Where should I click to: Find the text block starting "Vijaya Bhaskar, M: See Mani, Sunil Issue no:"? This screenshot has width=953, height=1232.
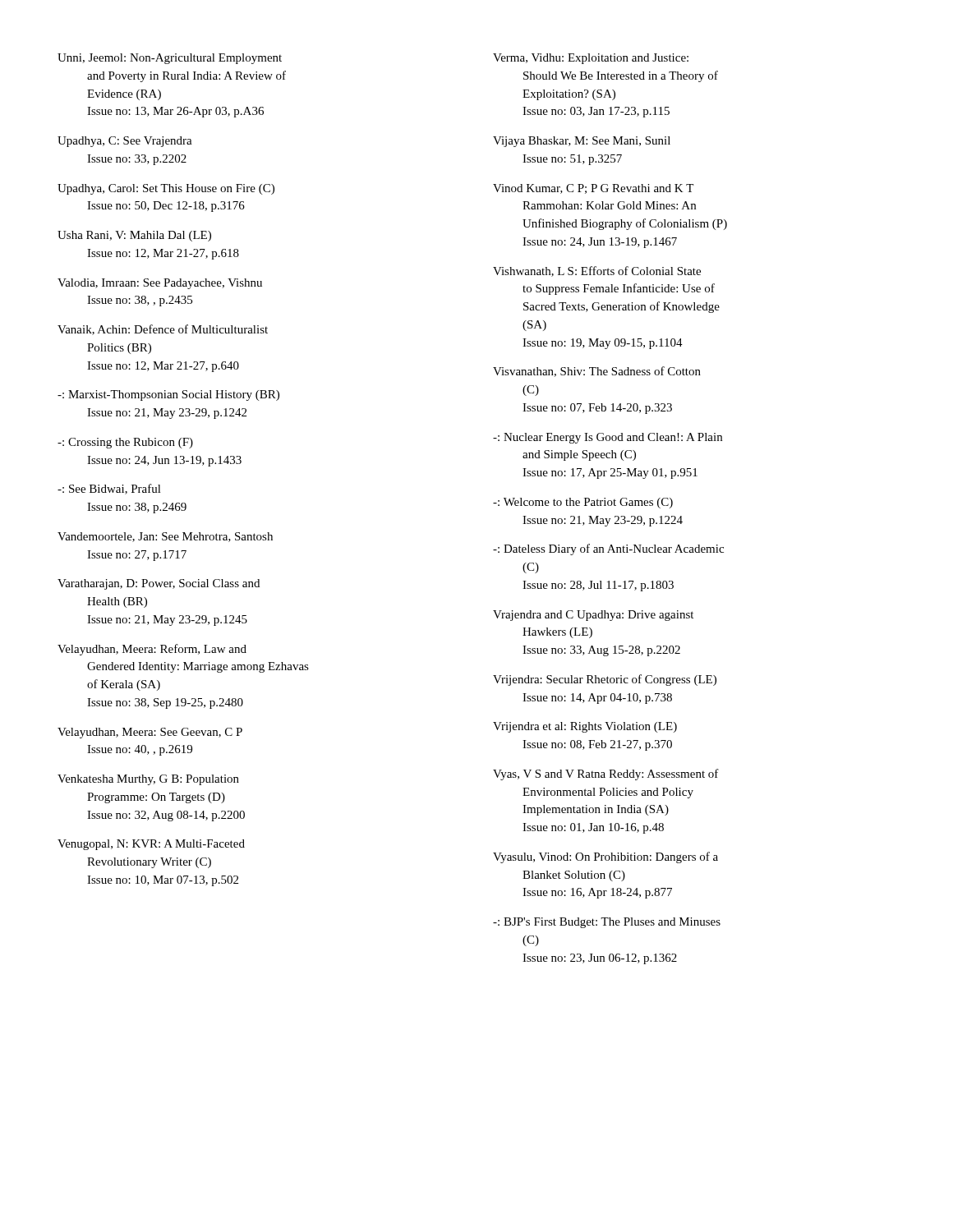[582, 142]
